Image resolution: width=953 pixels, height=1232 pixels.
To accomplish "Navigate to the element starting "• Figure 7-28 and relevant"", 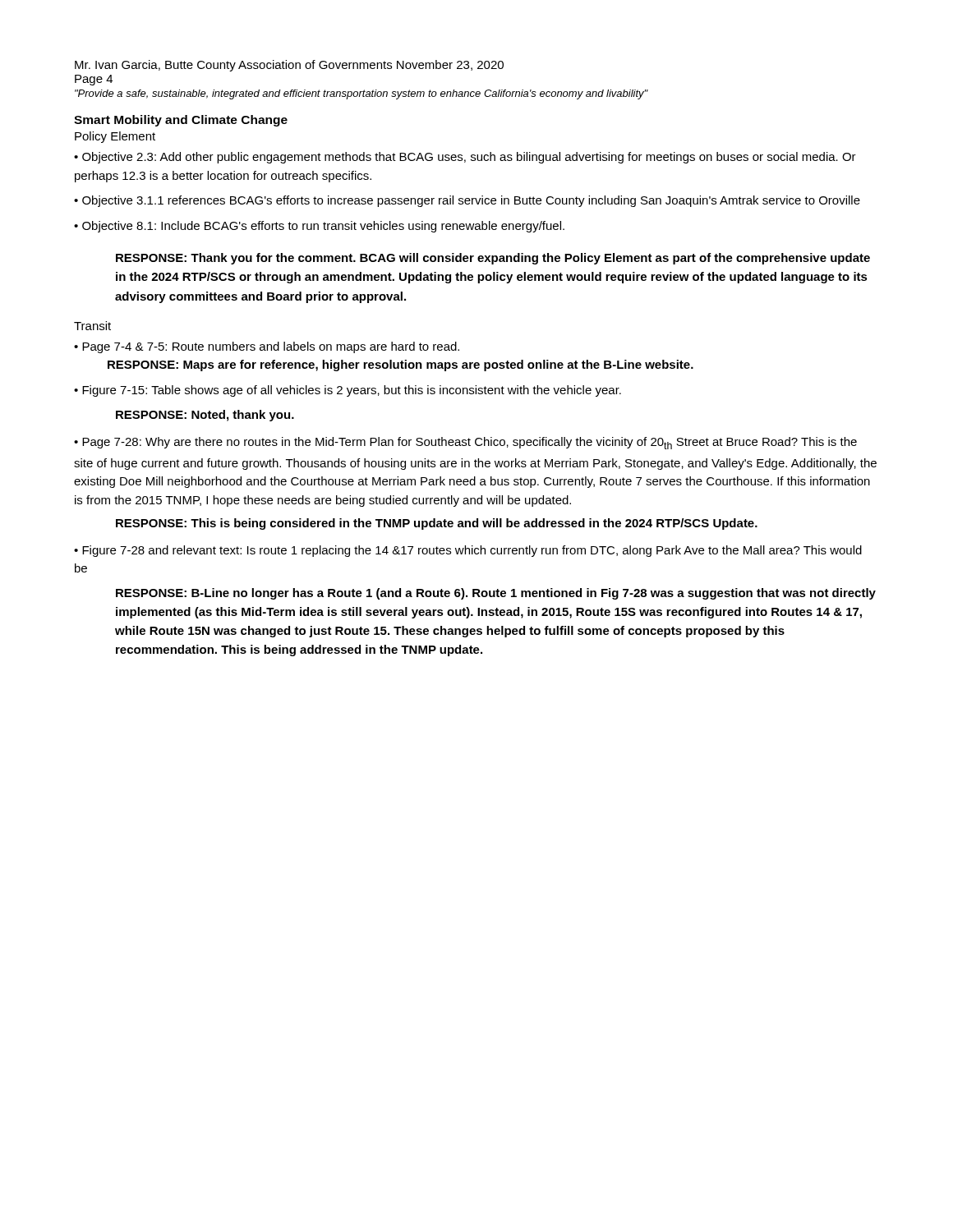I will pyautogui.click(x=468, y=559).
